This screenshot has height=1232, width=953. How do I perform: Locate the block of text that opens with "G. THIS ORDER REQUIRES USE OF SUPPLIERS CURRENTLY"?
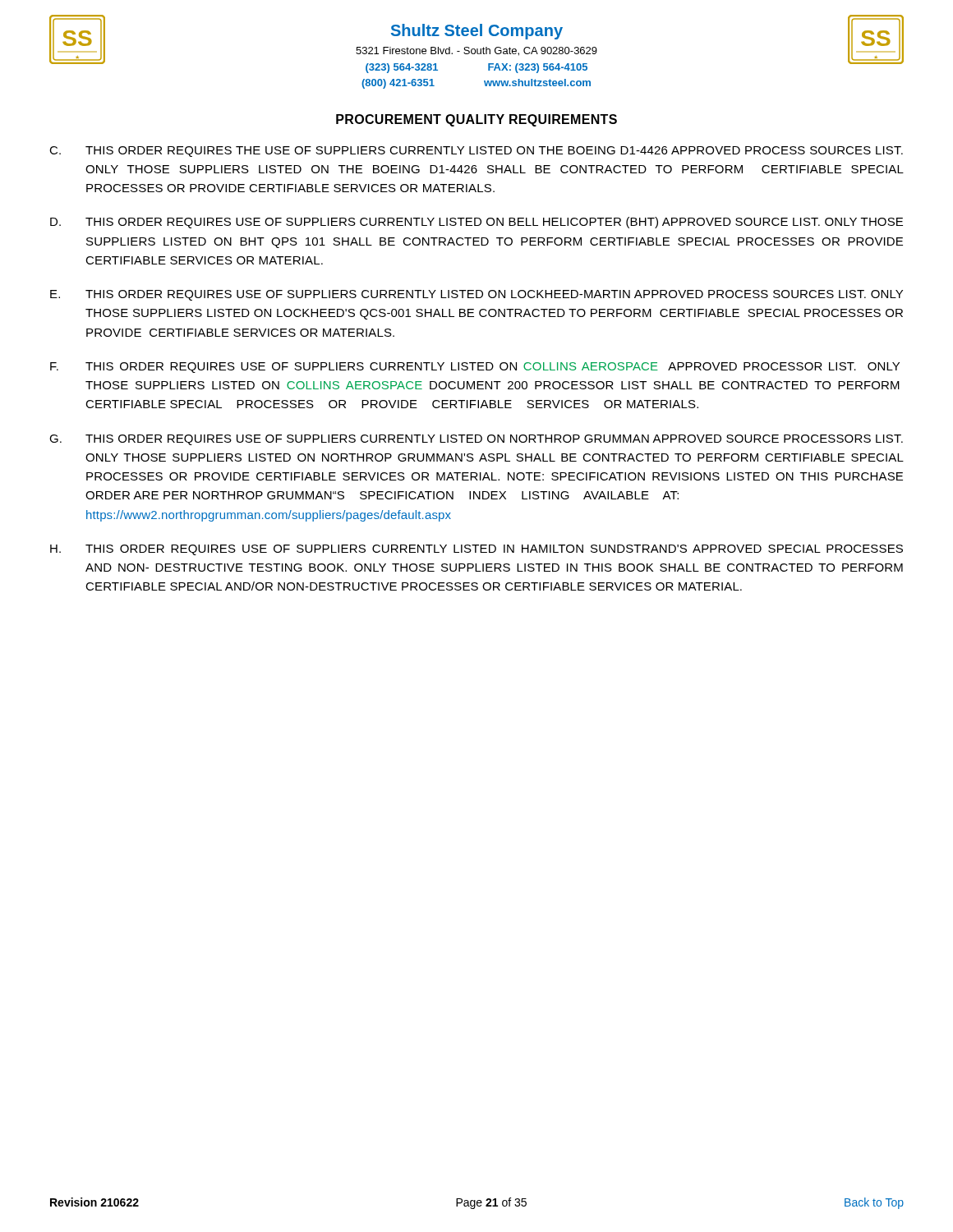pos(476,476)
